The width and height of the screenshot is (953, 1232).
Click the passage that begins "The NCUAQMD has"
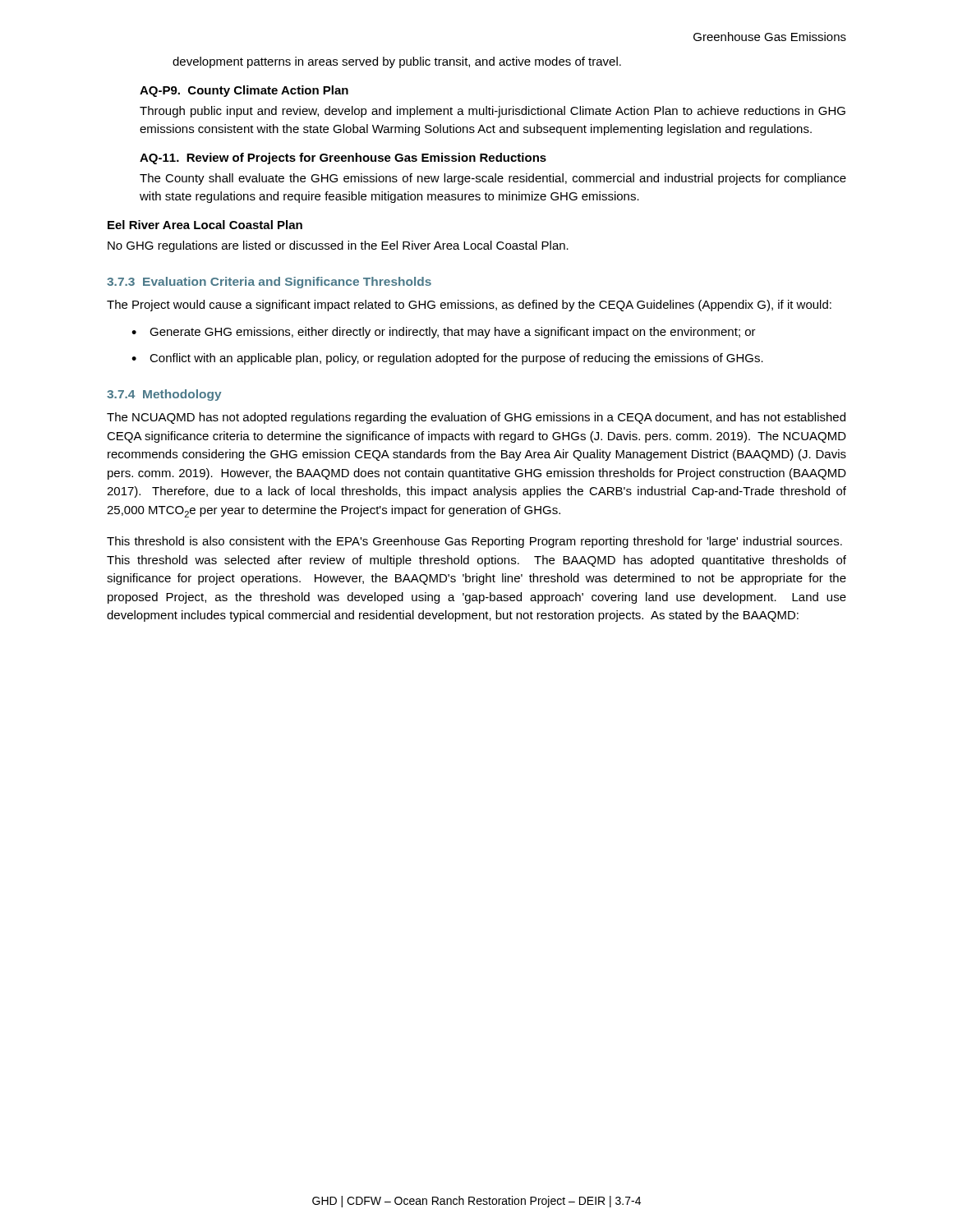(x=476, y=465)
